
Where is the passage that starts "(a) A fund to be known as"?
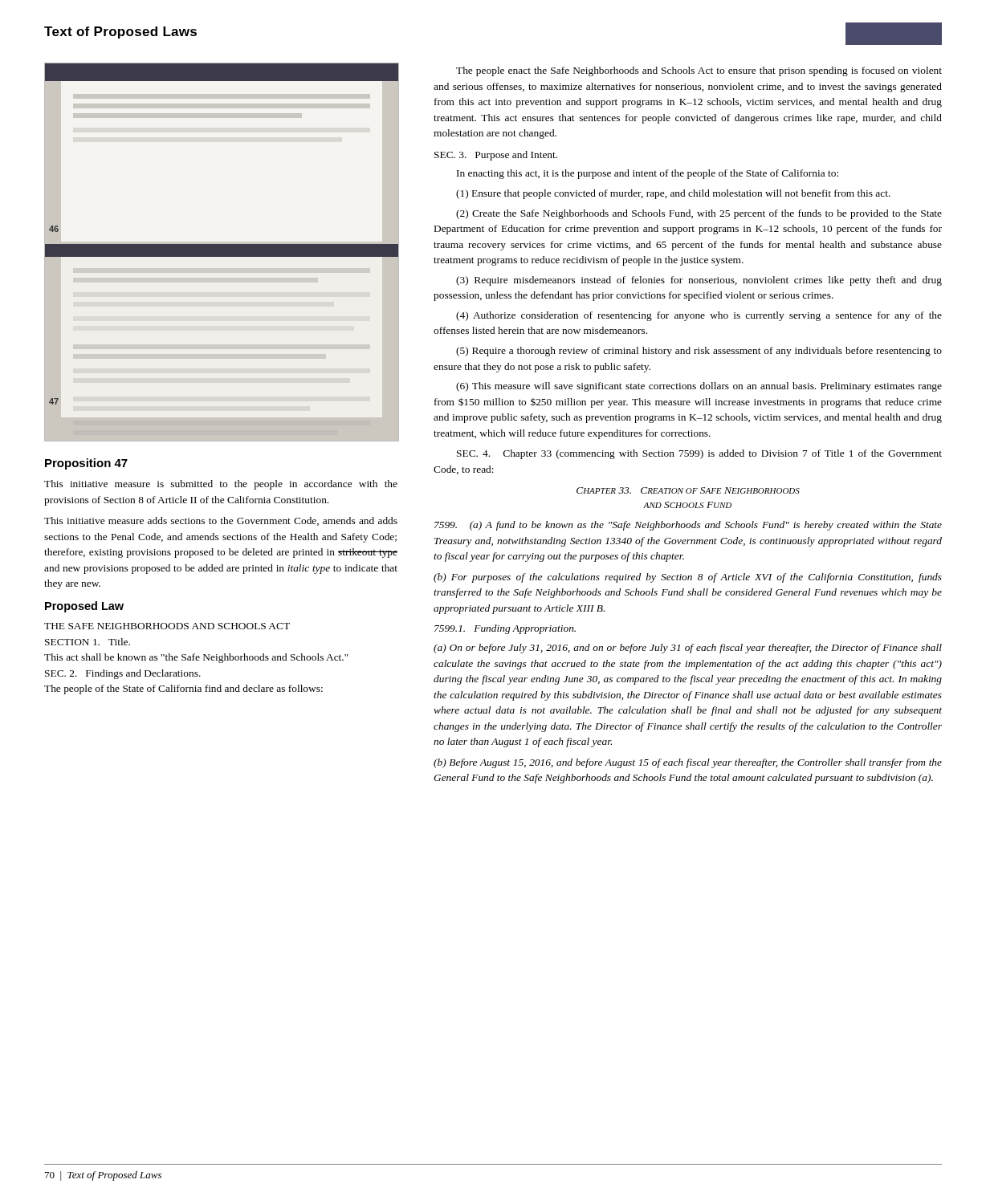[688, 540]
